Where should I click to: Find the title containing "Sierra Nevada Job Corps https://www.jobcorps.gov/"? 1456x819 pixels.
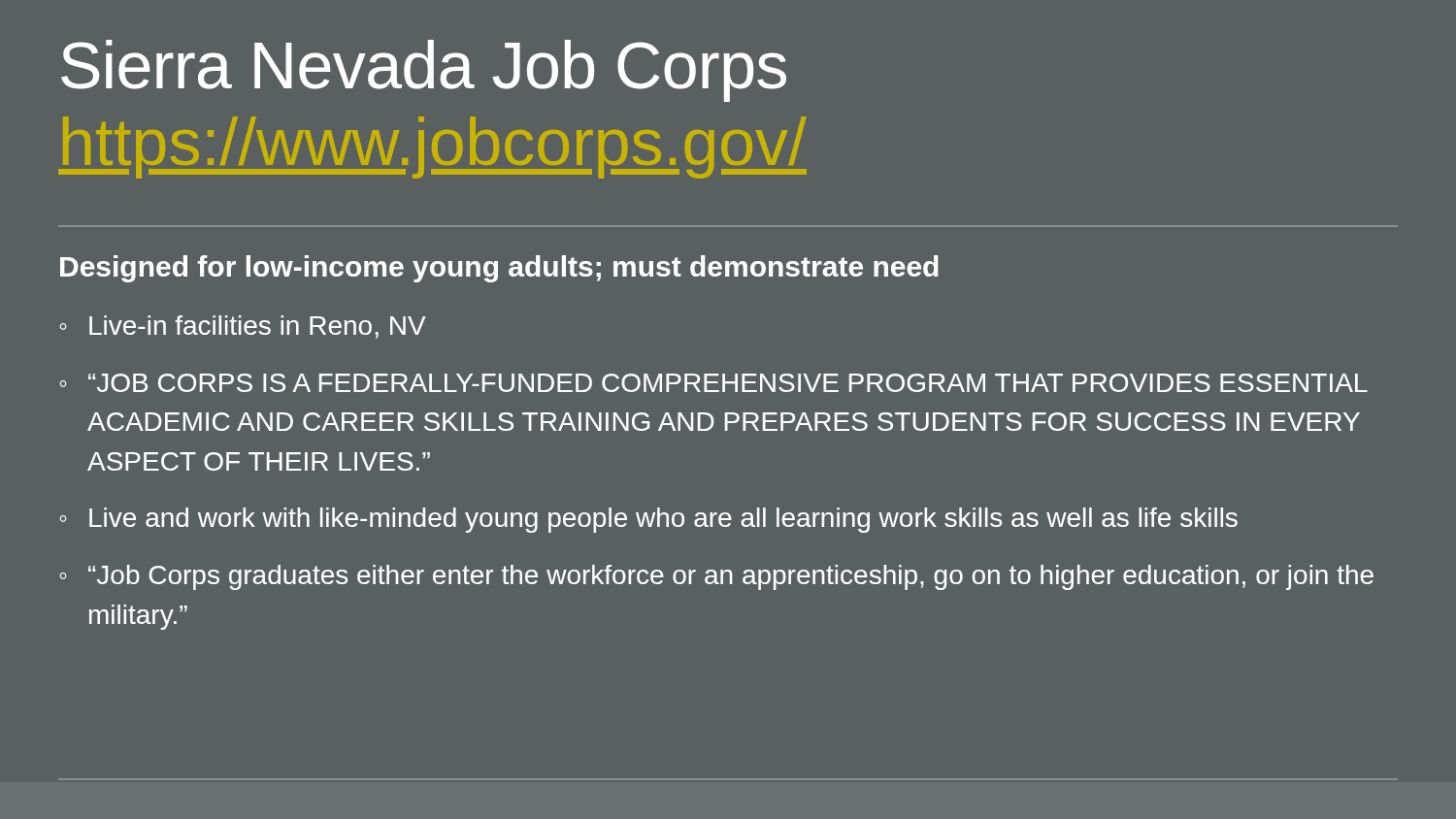click(x=728, y=104)
